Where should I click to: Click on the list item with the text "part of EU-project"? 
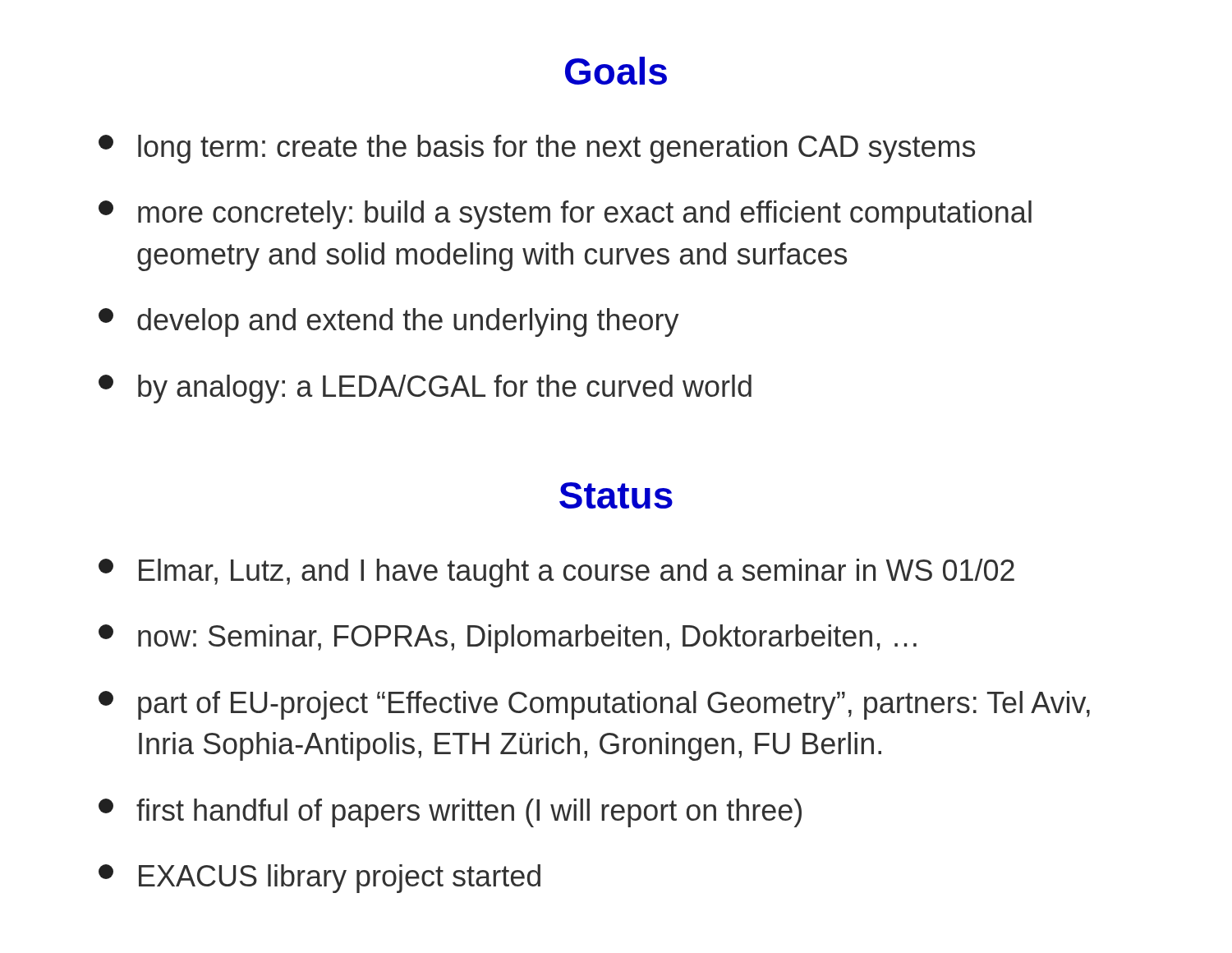616,724
